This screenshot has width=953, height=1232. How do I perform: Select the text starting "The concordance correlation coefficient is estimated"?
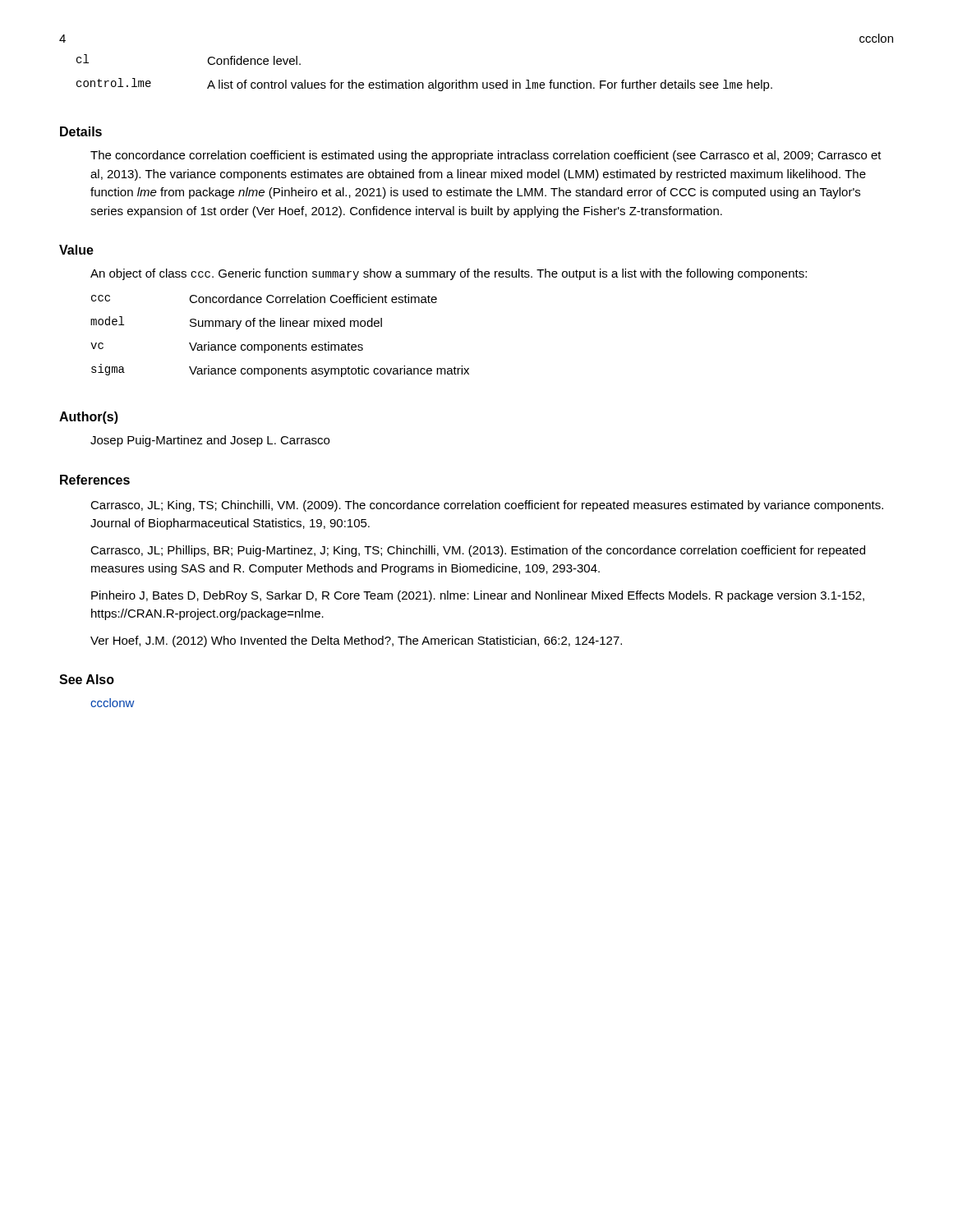[486, 183]
